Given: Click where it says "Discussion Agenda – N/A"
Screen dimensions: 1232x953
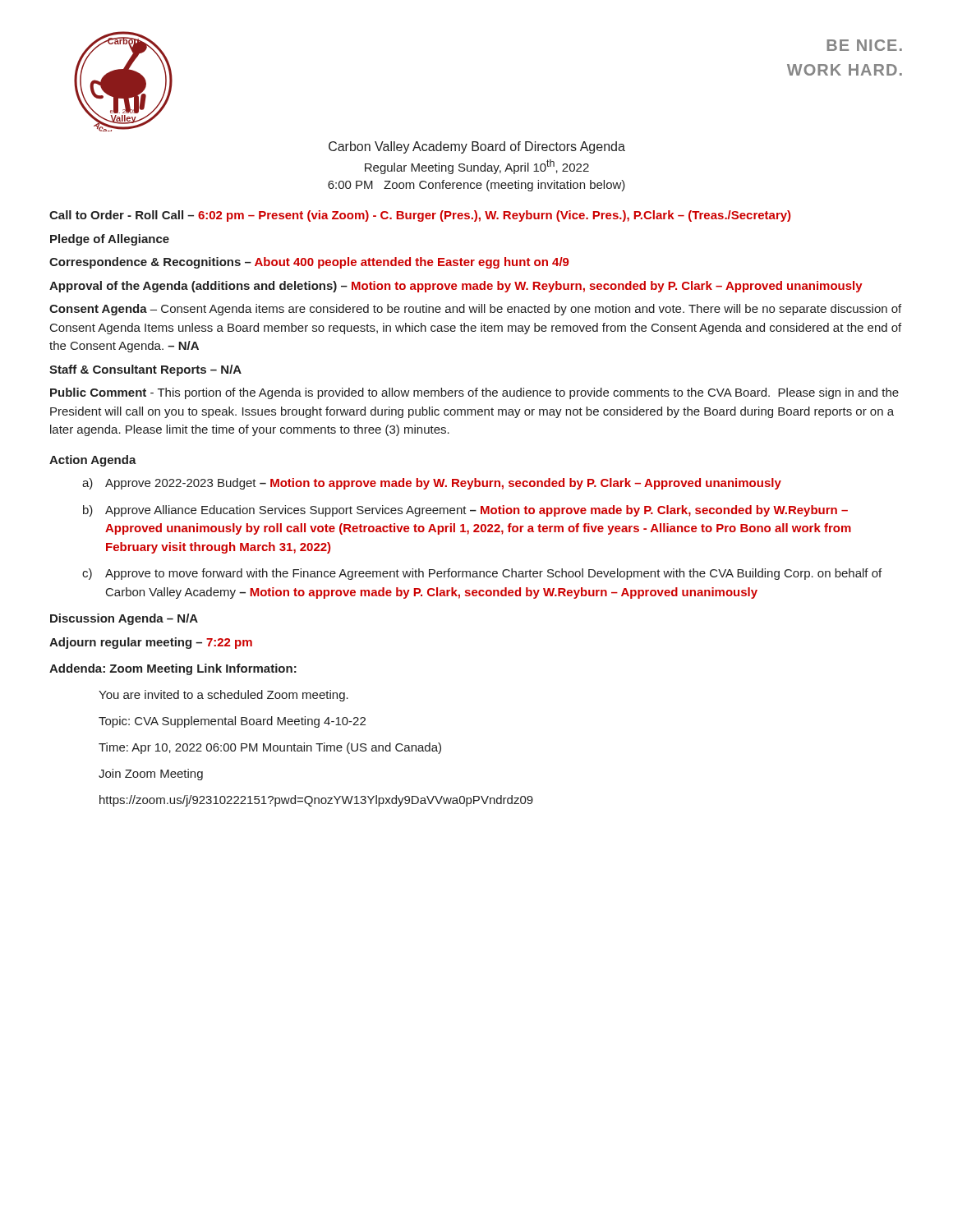Looking at the screenshot, I should click(124, 618).
